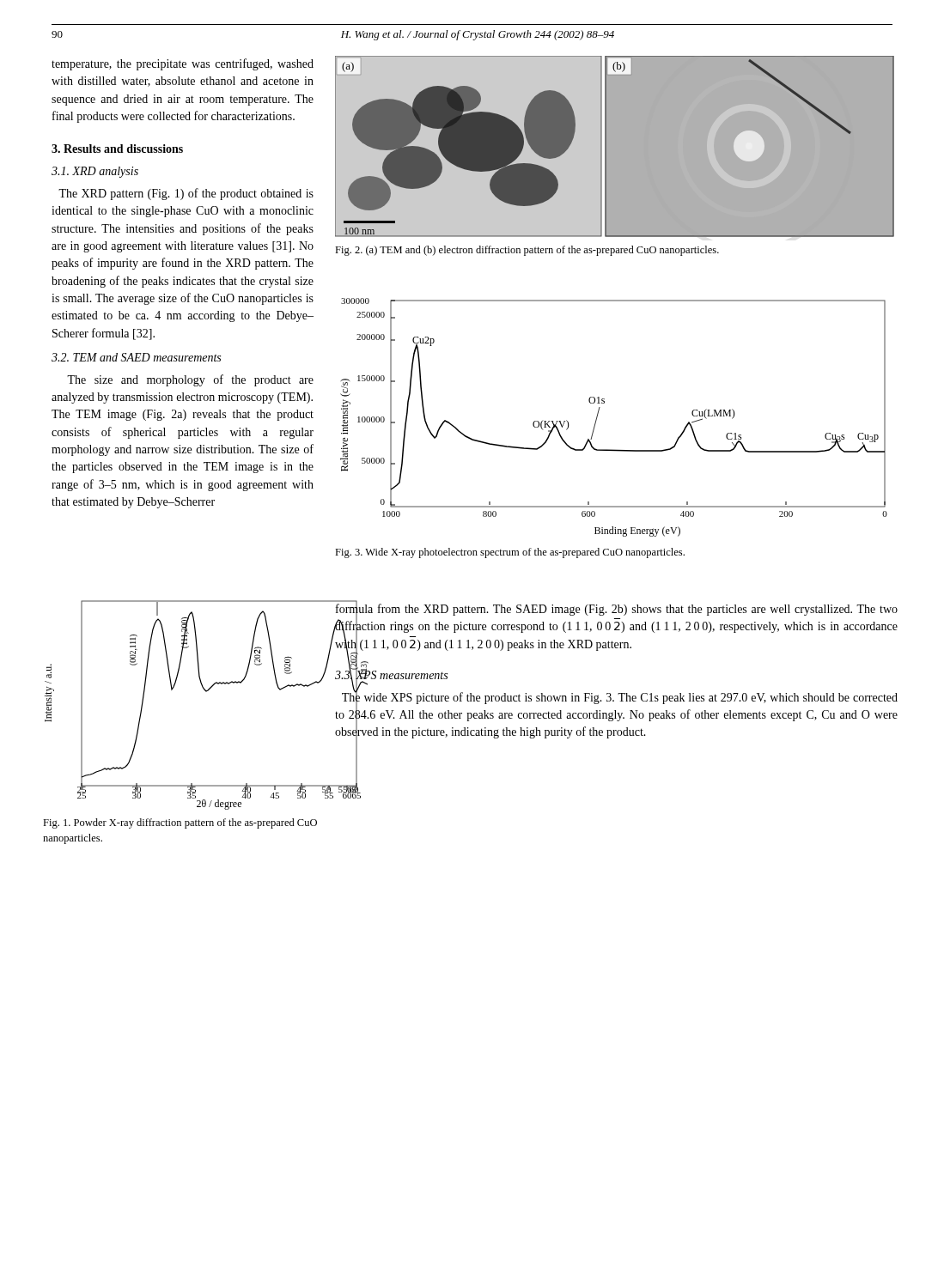This screenshot has width=944, height=1288.
Task: Select the block starting "Fig. 3. Wide X-ray photoelectron spectrum of"
Action: point(510,552)
